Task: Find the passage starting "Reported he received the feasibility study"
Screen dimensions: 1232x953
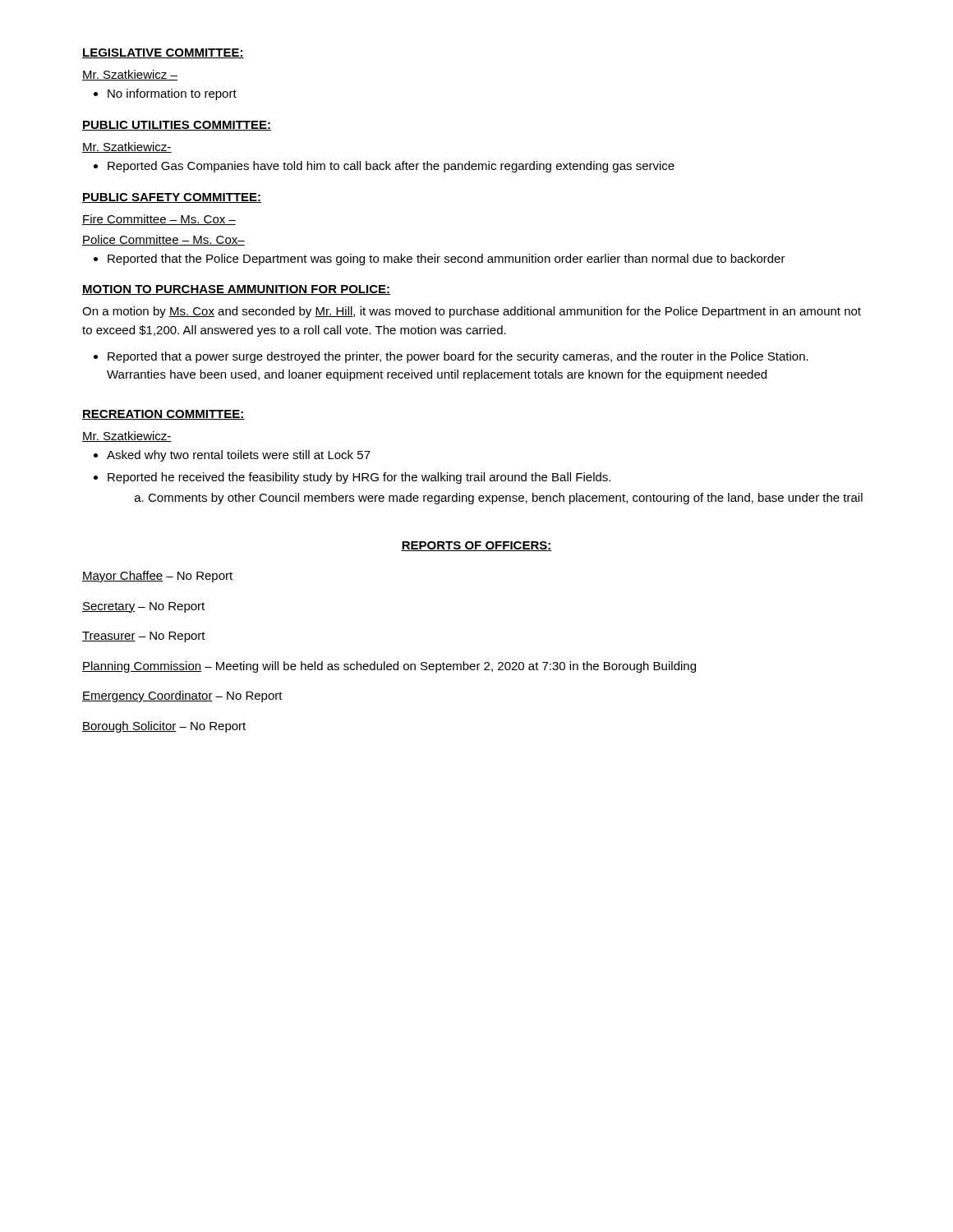Action: [476, 487]
